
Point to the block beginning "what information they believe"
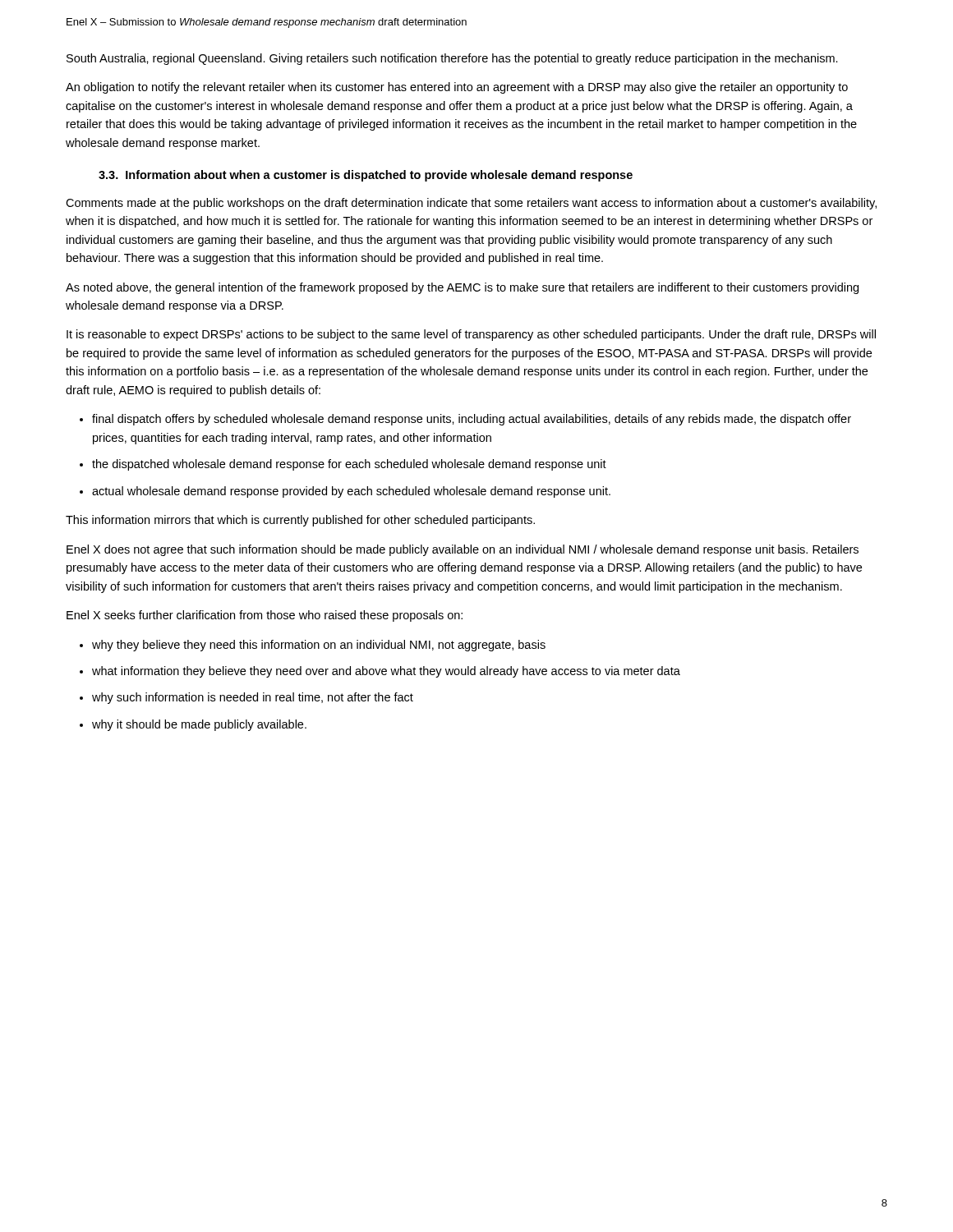[386, 671]
